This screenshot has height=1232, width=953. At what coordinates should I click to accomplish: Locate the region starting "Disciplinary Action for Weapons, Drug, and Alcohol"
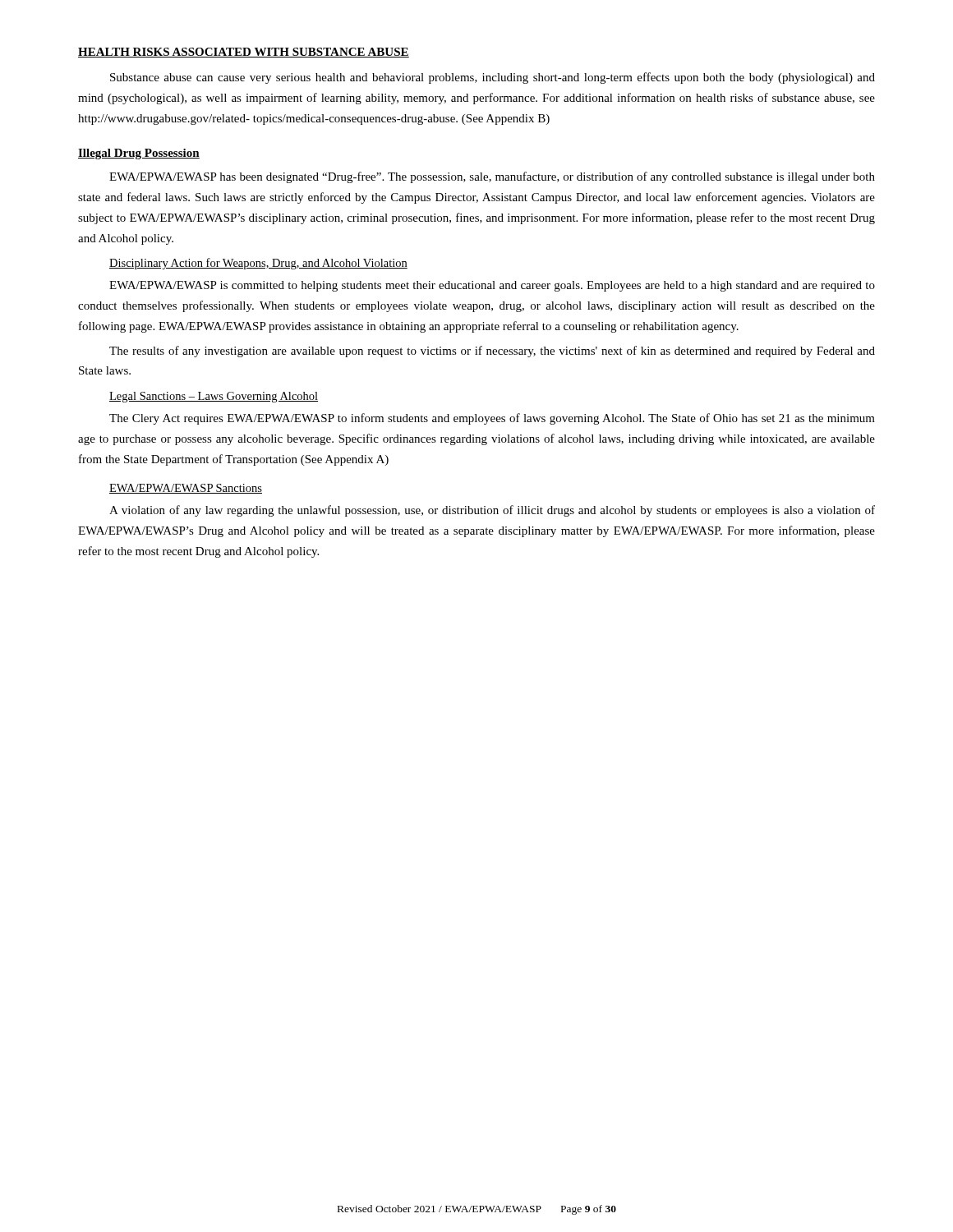(258, 263)
